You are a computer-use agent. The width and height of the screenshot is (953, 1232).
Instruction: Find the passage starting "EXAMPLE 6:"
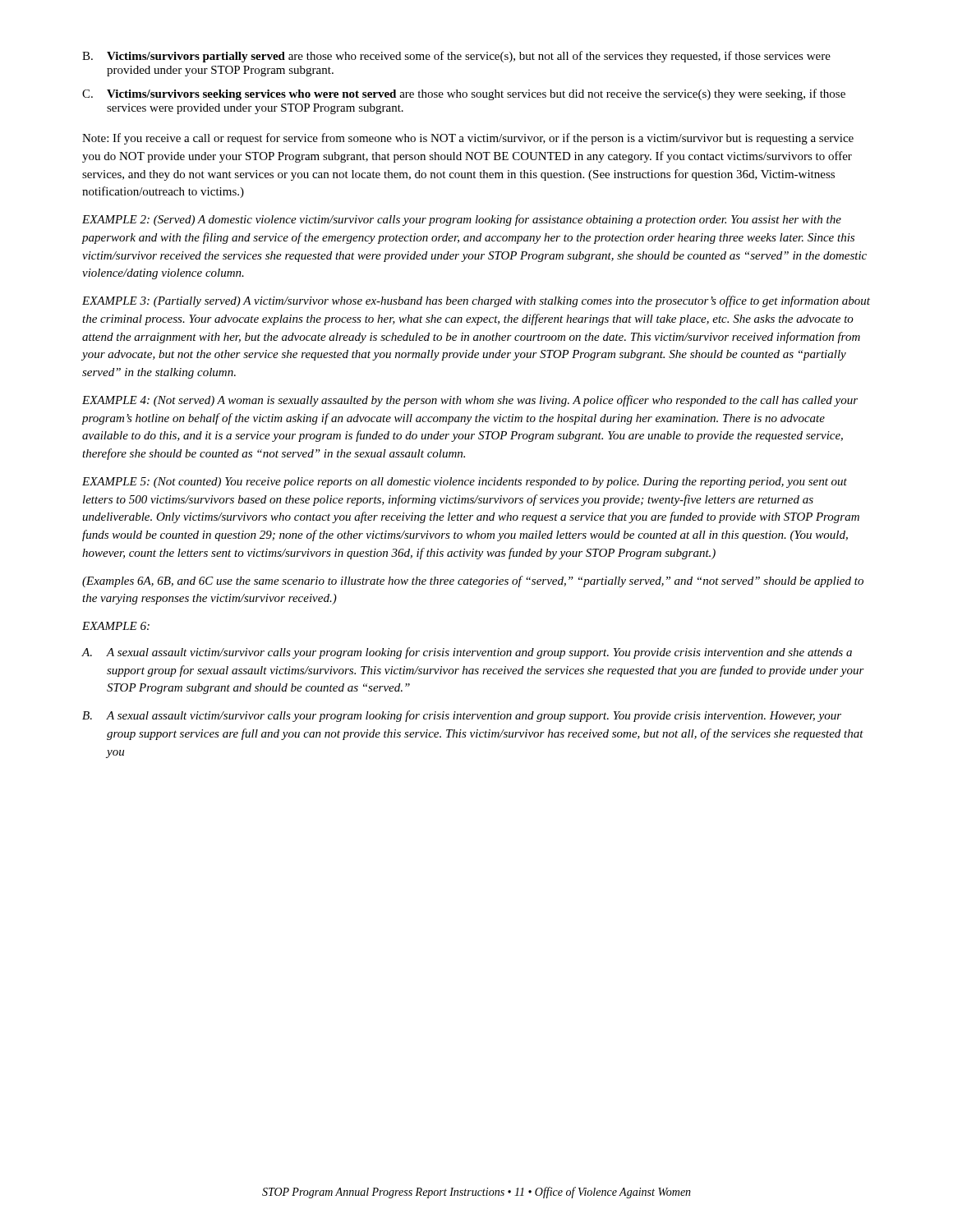116,626
